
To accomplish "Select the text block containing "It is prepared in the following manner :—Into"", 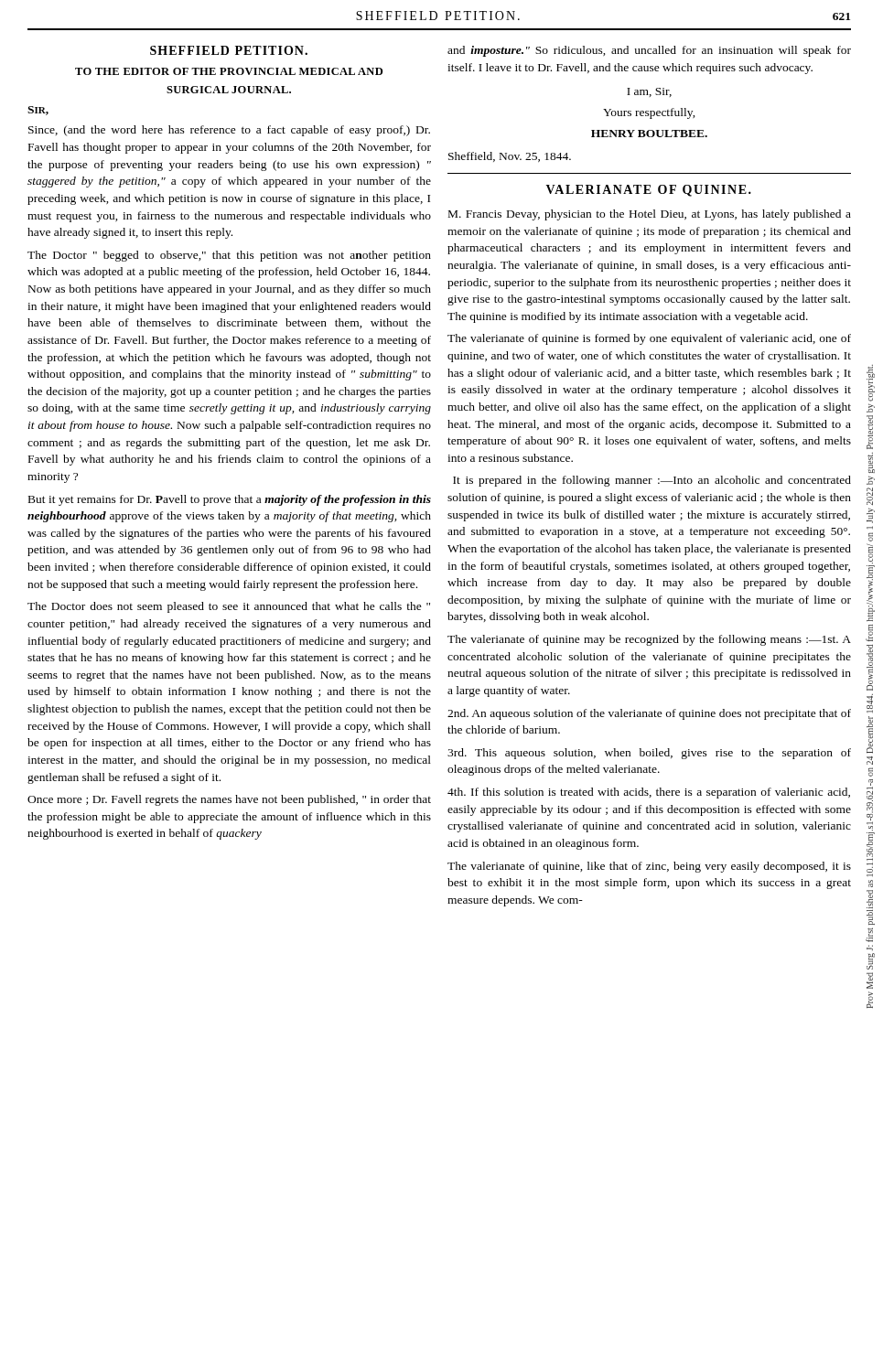I will 649,548.
